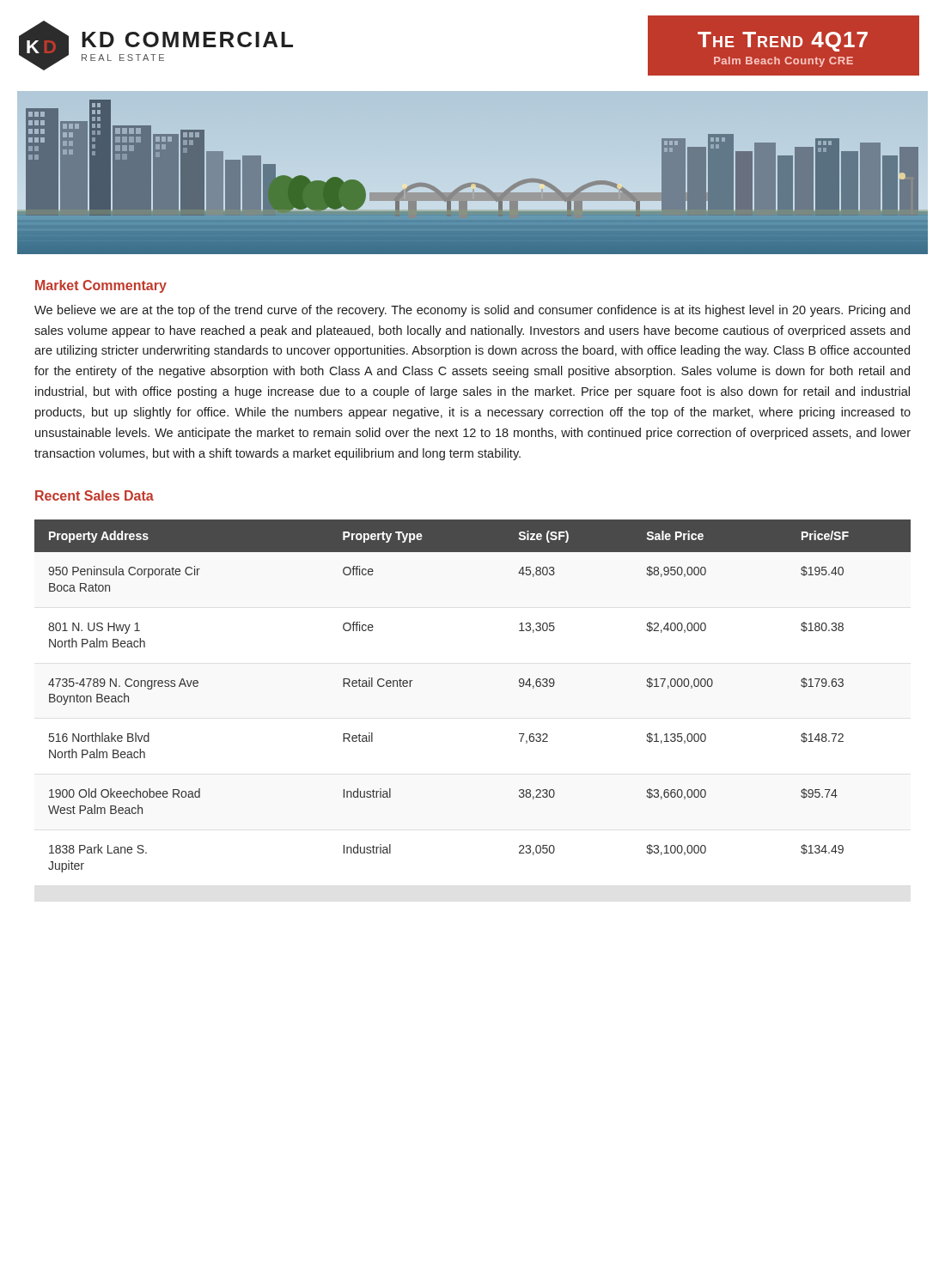The height and width of the screenshot is (1288, 945).
Task: Locate the table
Action: tap(472, 710)
